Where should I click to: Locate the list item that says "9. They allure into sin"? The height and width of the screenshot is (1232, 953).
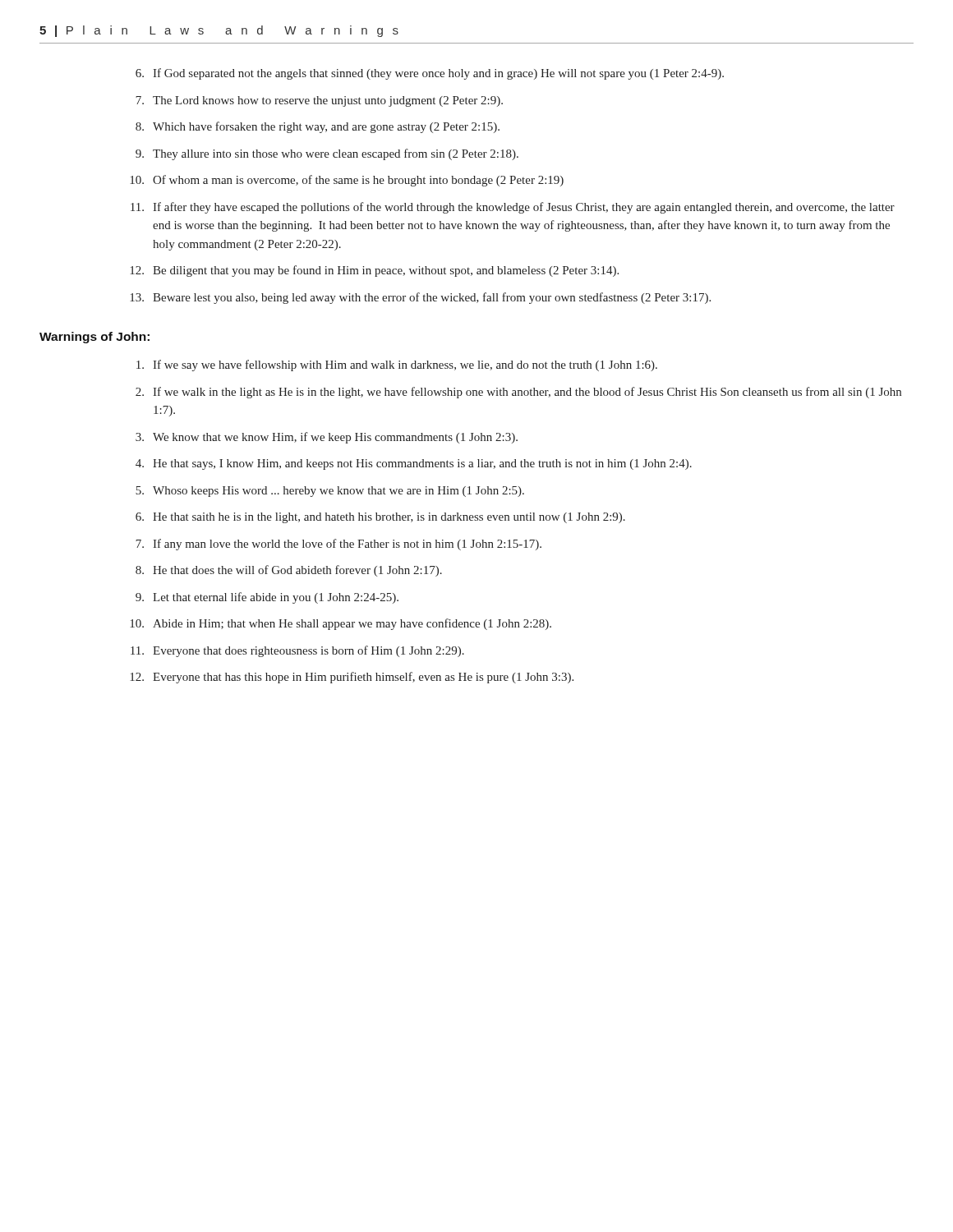pyautogui.click(x=513, y=153)
